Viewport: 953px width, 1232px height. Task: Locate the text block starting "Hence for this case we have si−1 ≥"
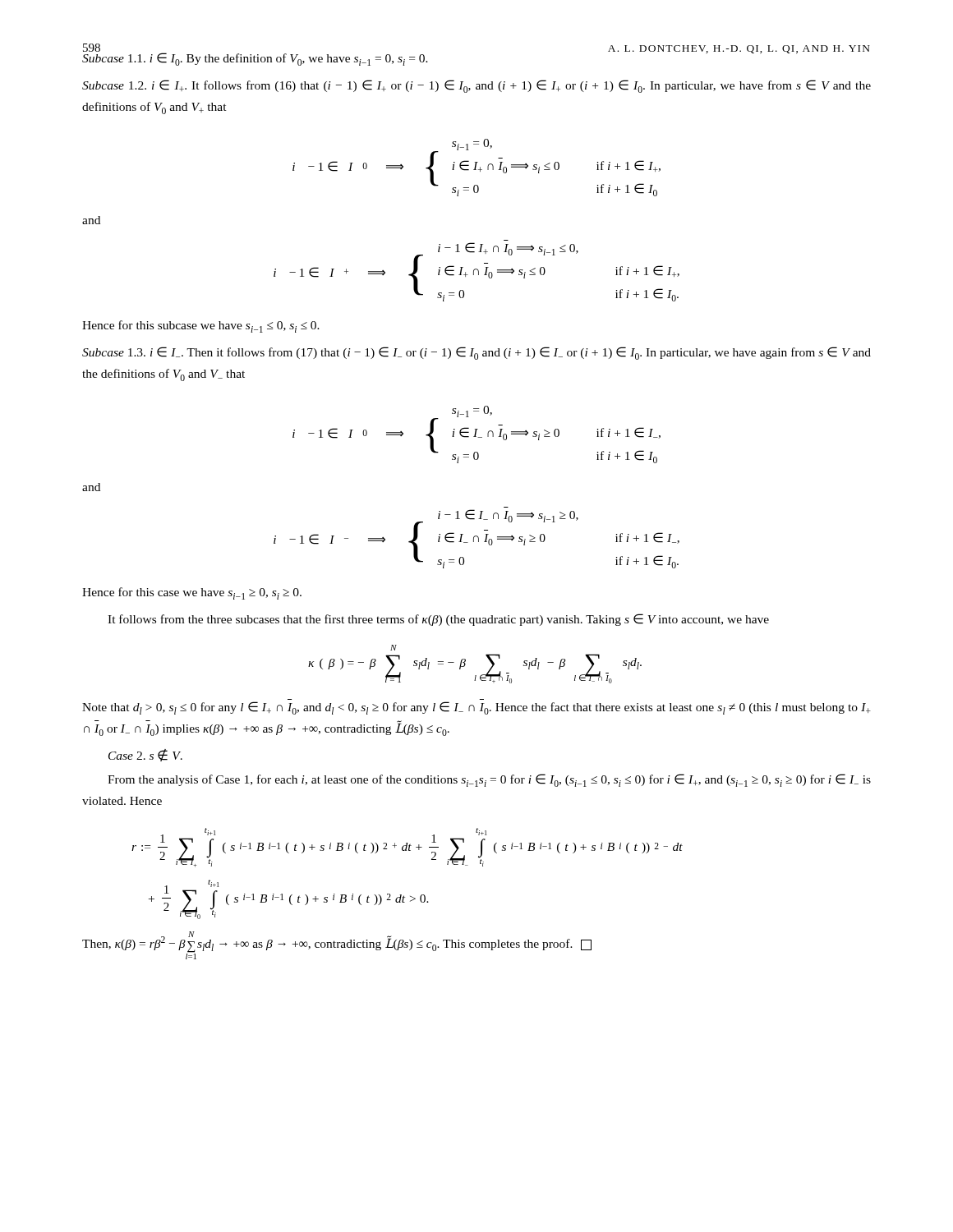tap(192, 593)
